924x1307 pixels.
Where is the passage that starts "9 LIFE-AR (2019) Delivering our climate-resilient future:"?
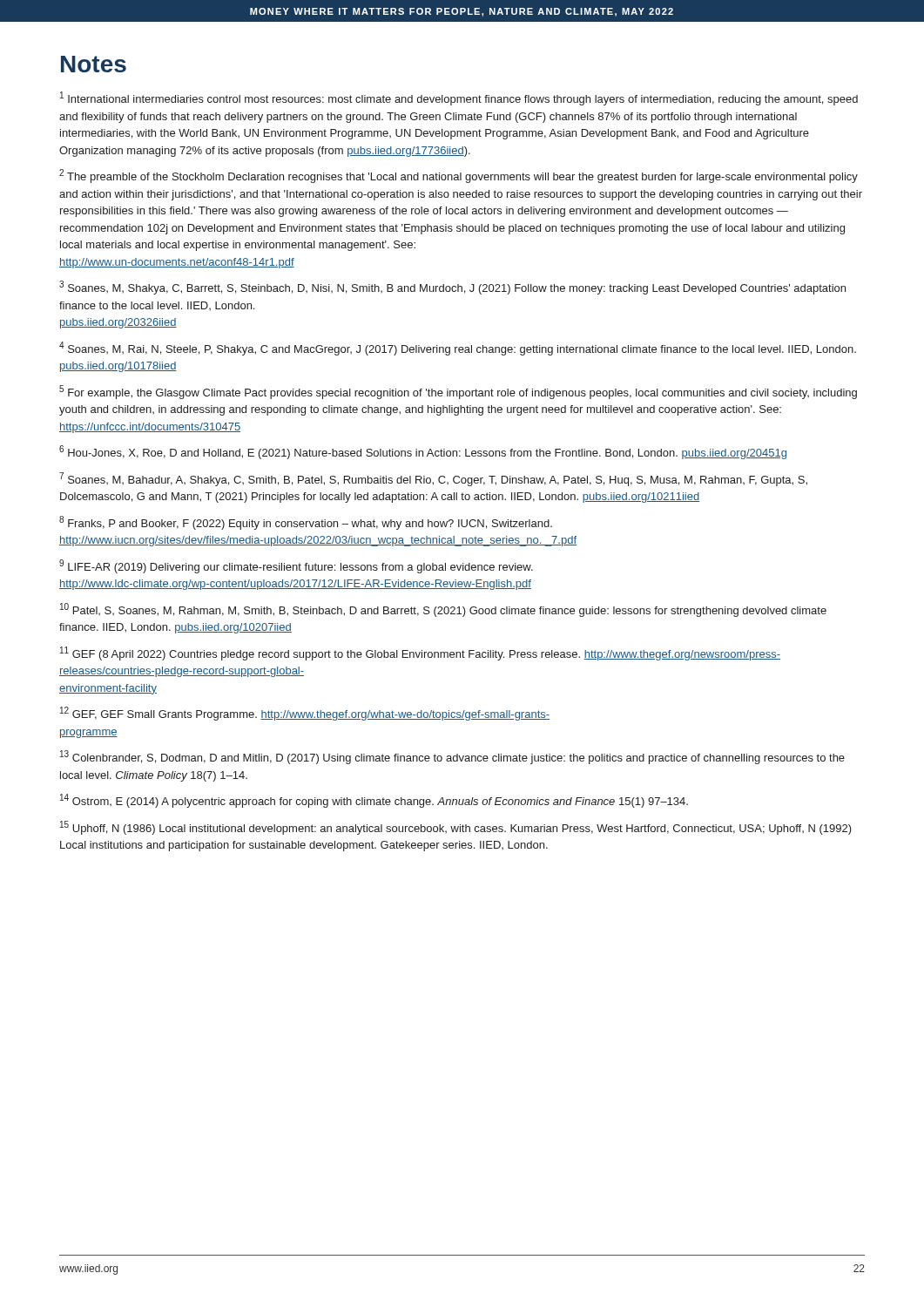click(296, 574)
